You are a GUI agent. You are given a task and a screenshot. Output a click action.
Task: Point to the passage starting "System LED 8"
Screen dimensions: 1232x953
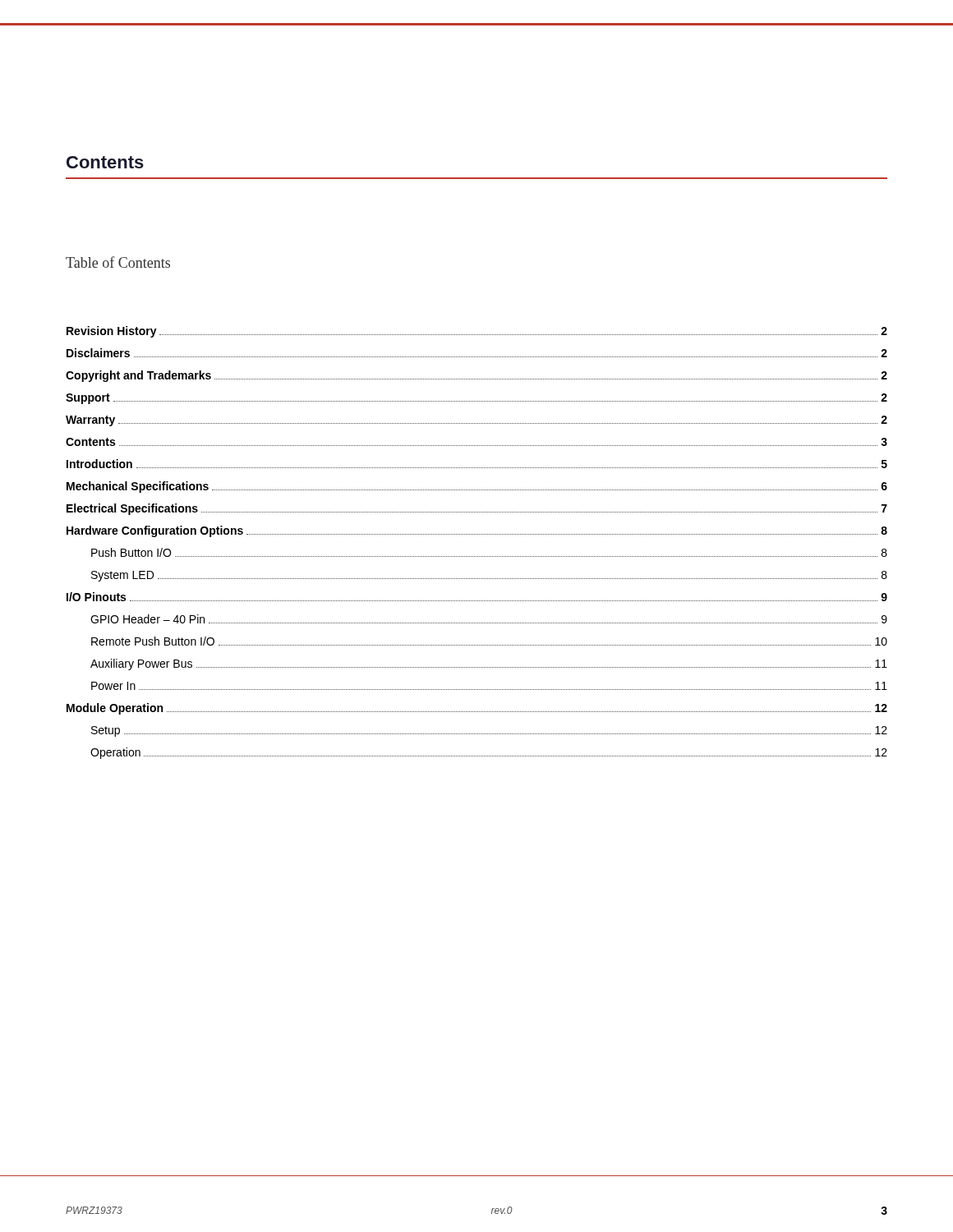click(x=489, y=575)
